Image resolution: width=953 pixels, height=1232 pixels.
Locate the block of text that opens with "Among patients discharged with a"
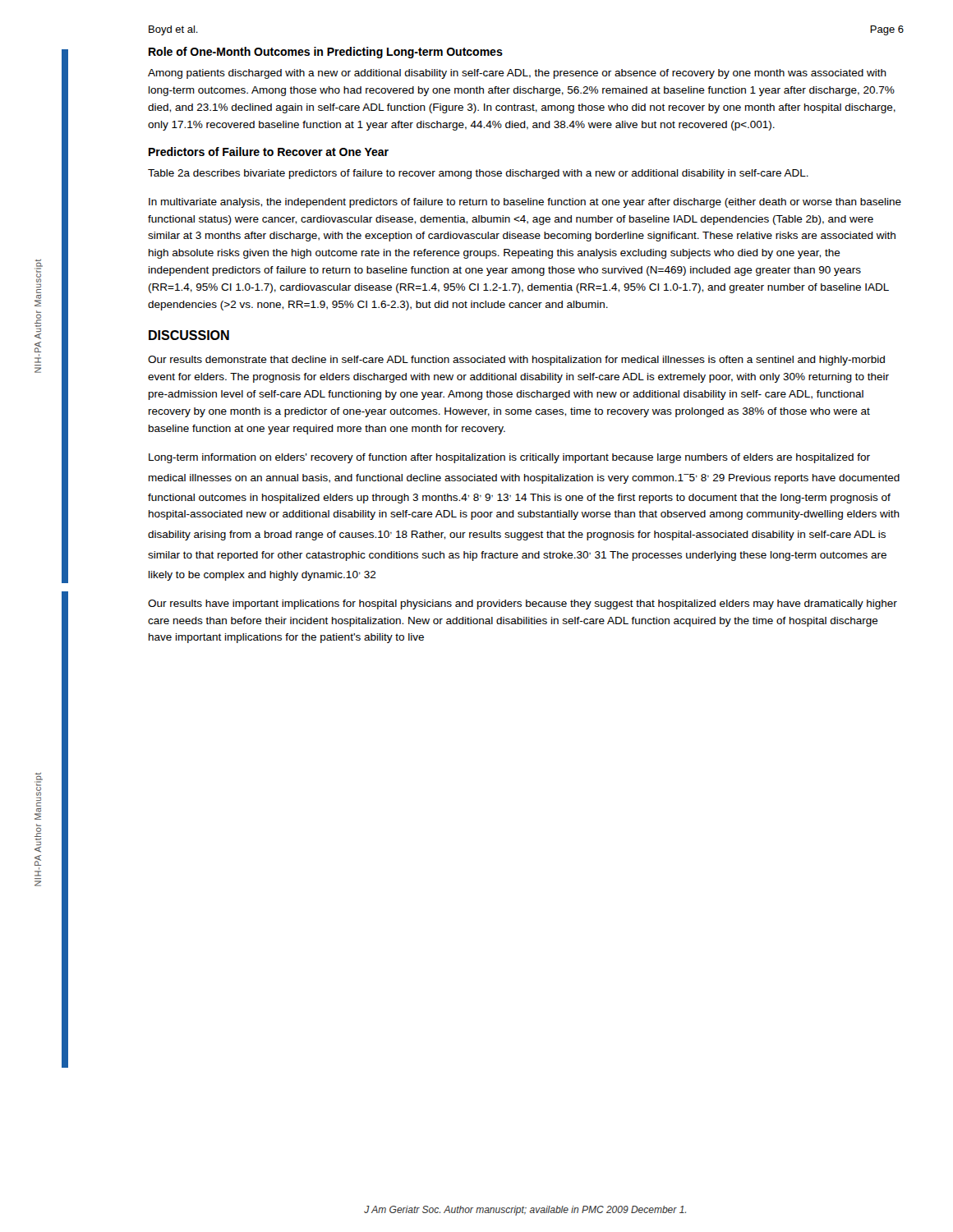(522, 98)
